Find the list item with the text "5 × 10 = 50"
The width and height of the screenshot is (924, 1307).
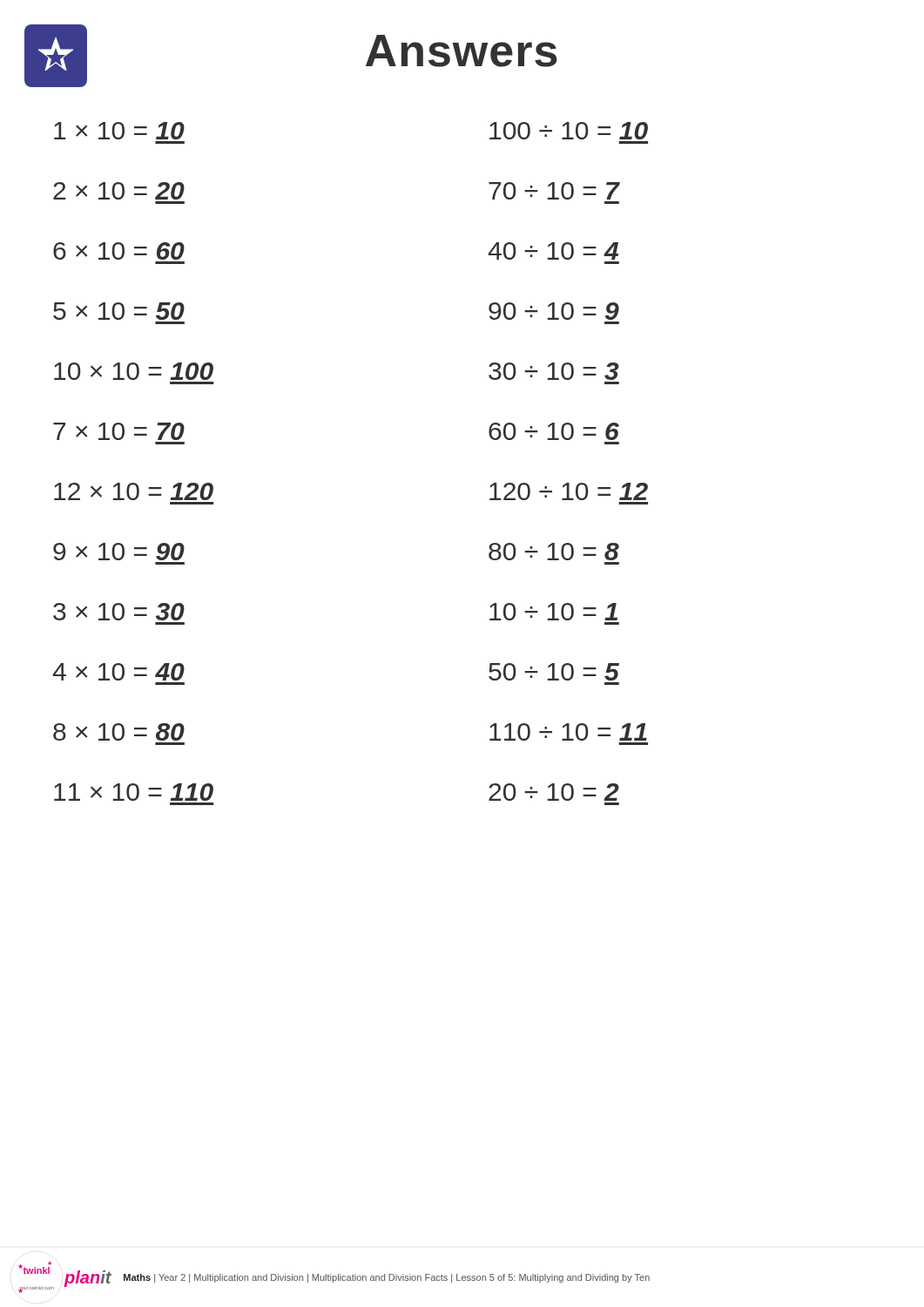[118, 311]
